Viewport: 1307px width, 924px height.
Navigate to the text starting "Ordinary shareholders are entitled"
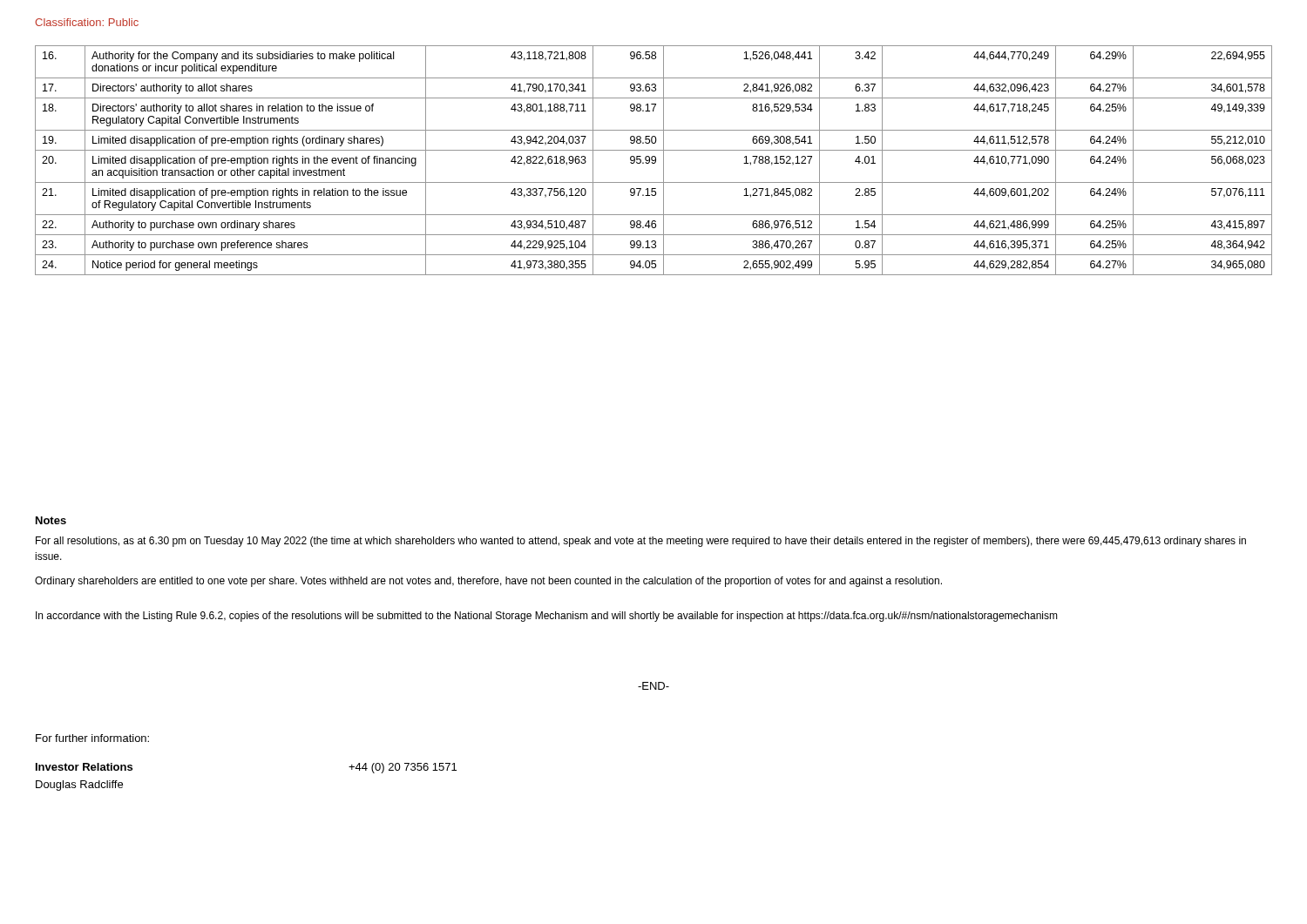coord(489,581)
